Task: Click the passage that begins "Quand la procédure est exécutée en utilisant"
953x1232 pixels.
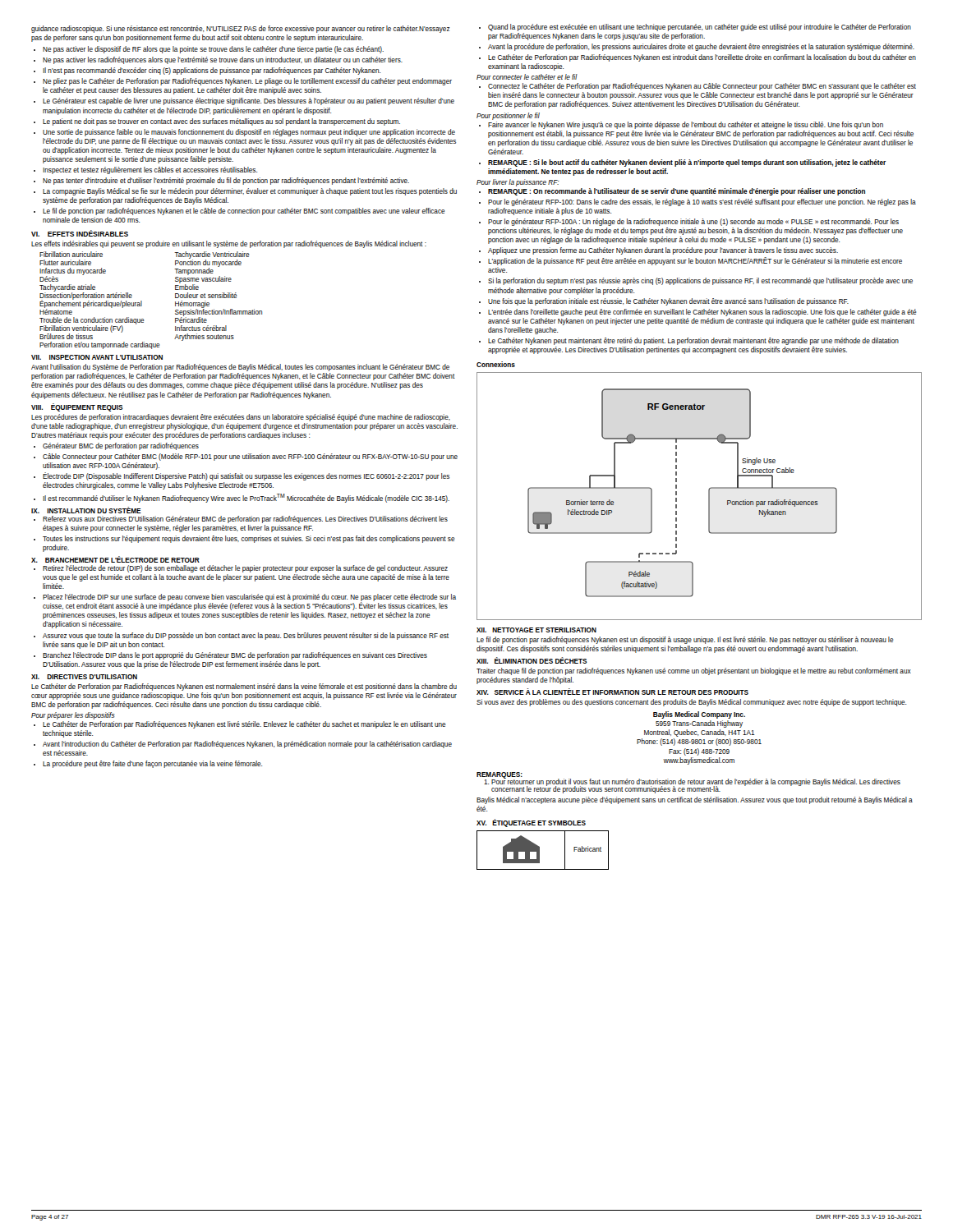Action: coord(699,32)
